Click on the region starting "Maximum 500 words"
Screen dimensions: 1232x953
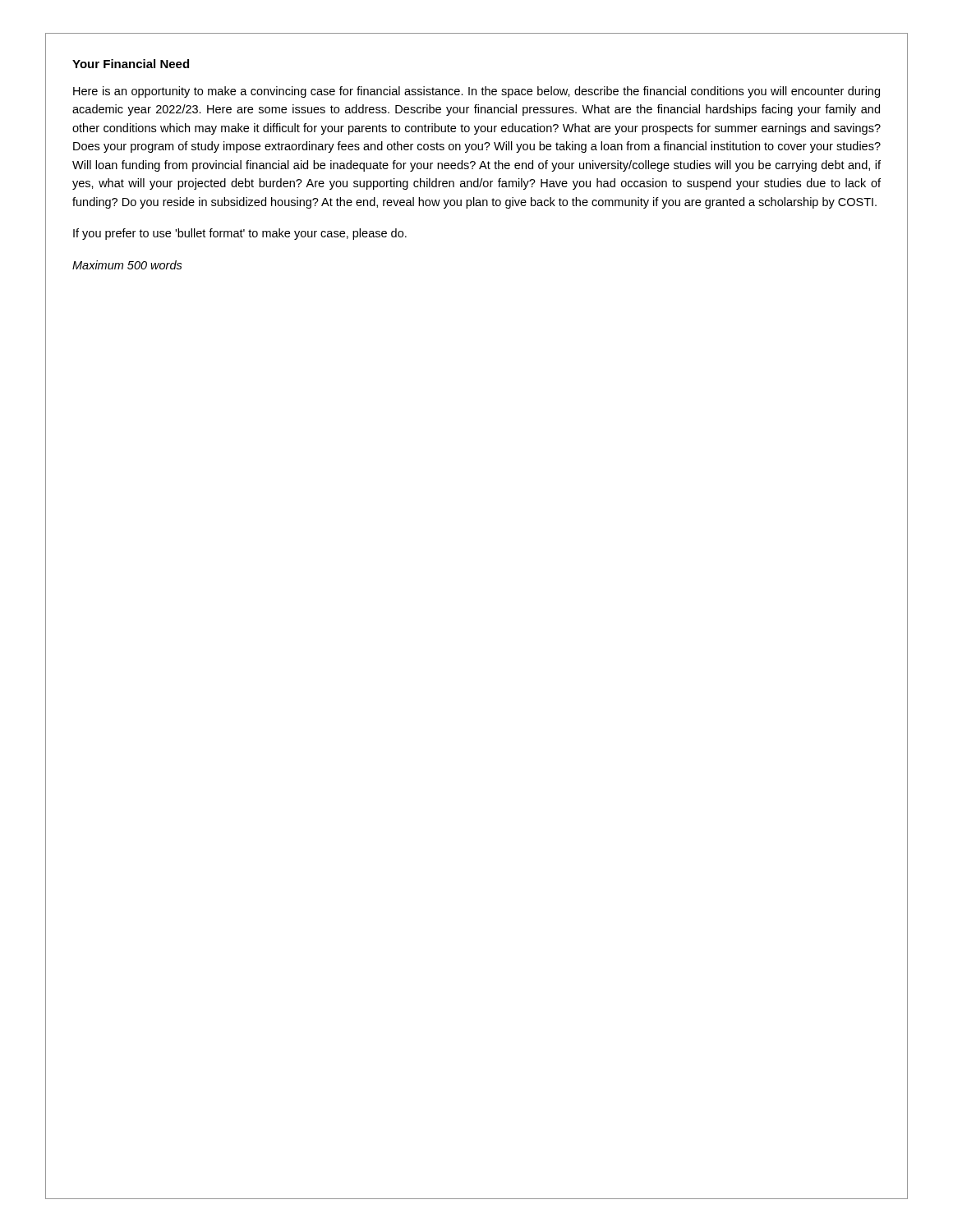point(127,265)
